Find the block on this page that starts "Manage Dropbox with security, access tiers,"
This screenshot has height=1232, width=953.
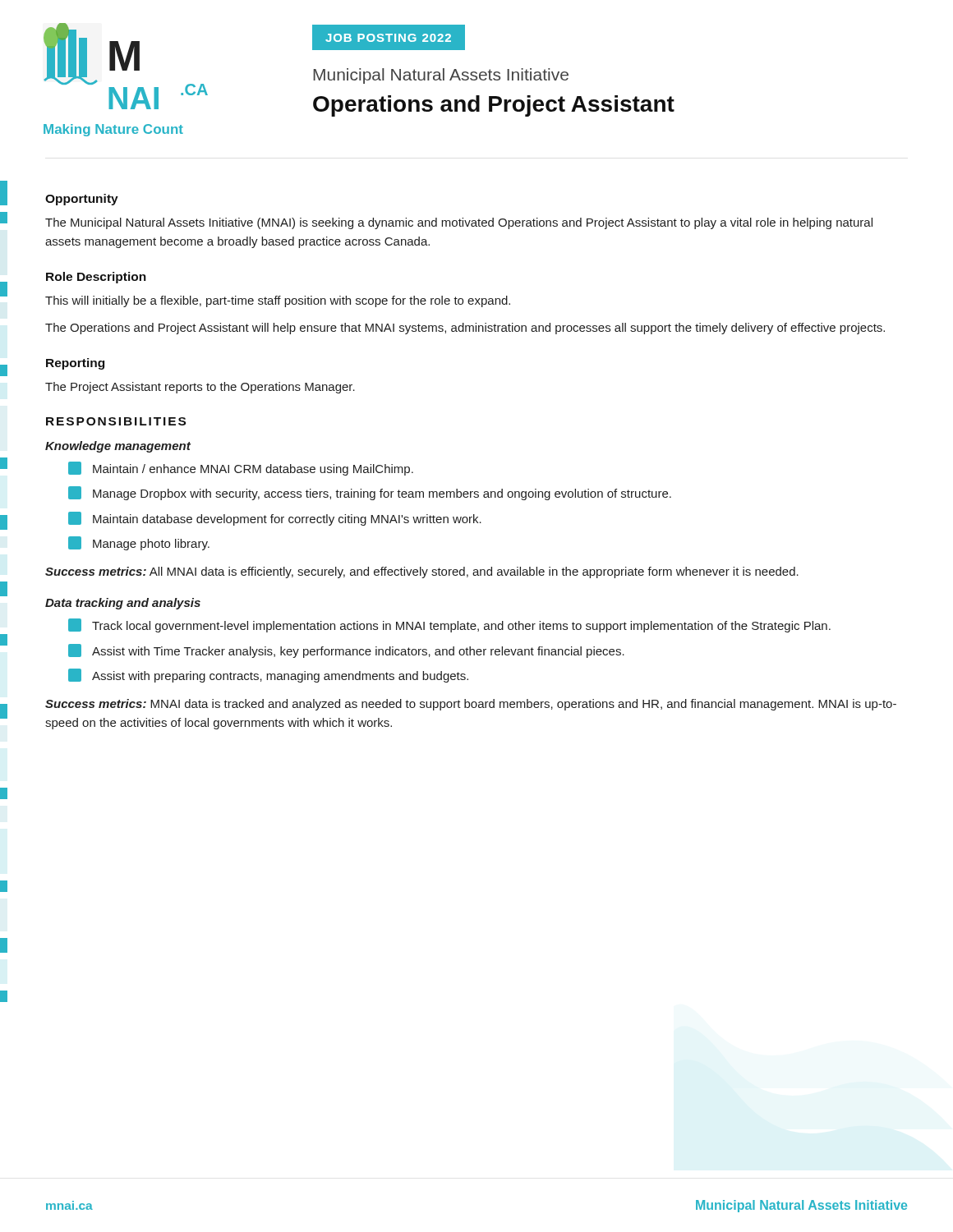[488, 494]
